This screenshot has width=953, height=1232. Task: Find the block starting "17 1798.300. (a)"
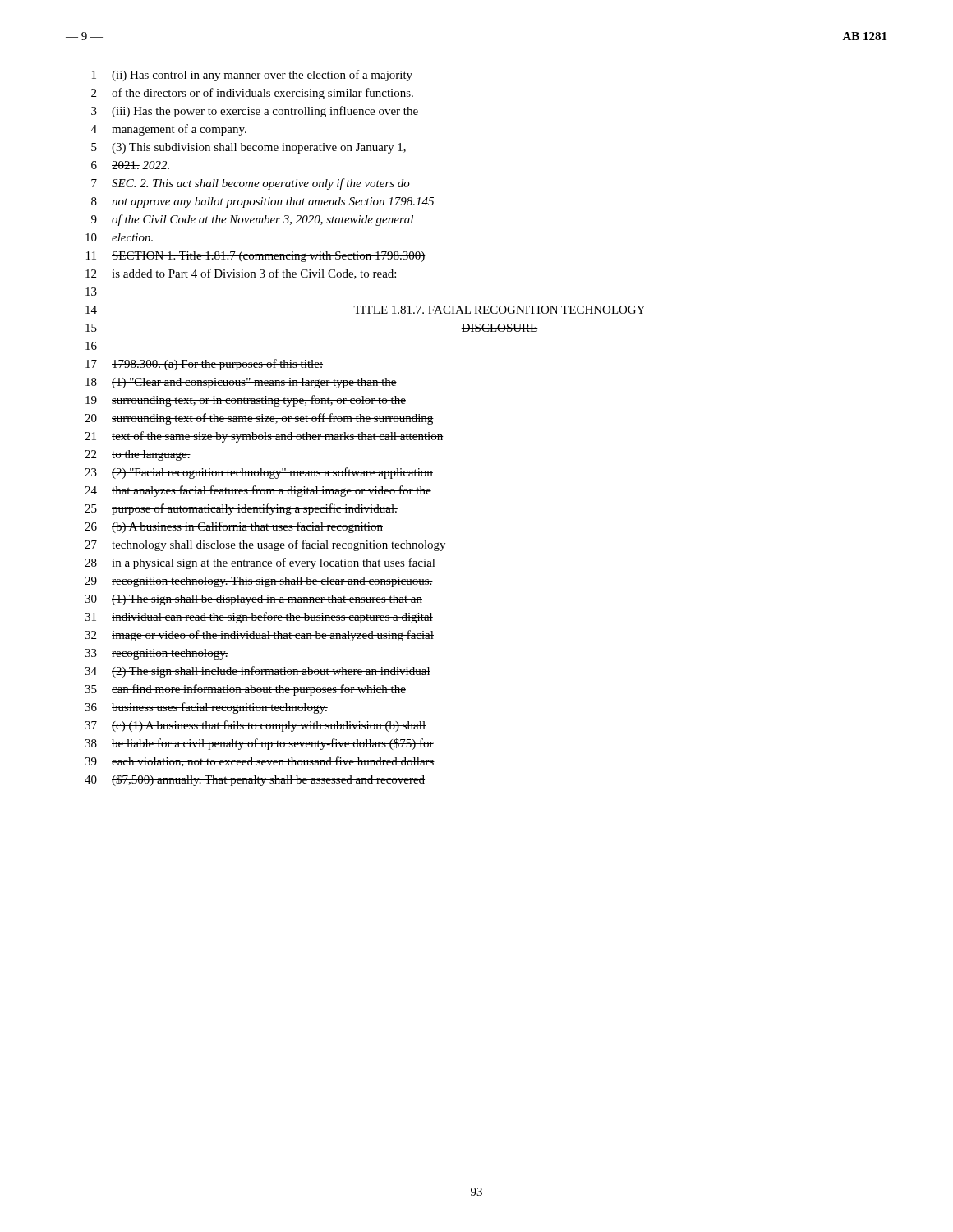click(x=204, y=365)
